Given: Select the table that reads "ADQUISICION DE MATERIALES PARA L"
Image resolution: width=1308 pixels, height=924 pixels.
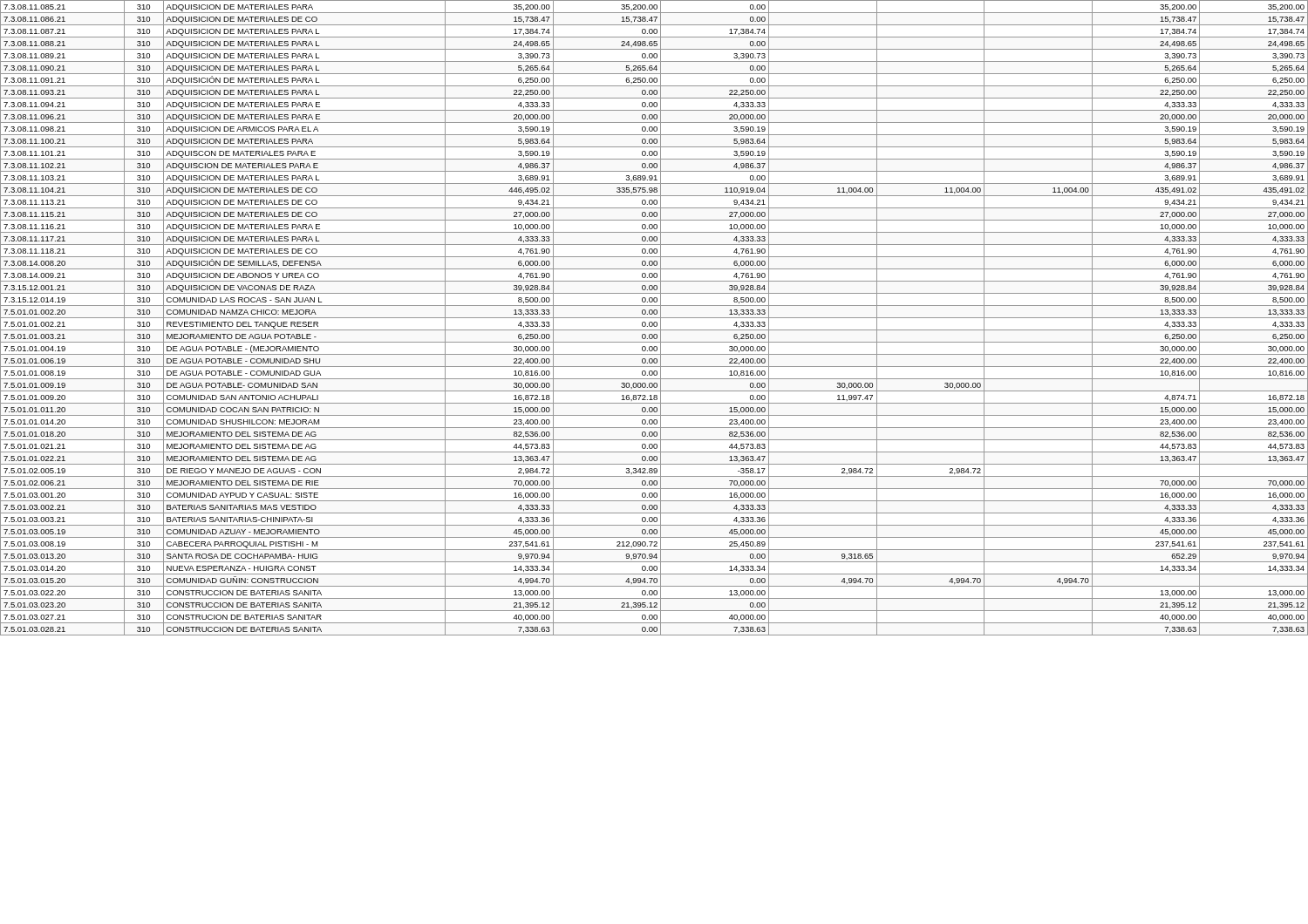Looking at the screenshot, I should pyautogui.click(x=654, y=462).
